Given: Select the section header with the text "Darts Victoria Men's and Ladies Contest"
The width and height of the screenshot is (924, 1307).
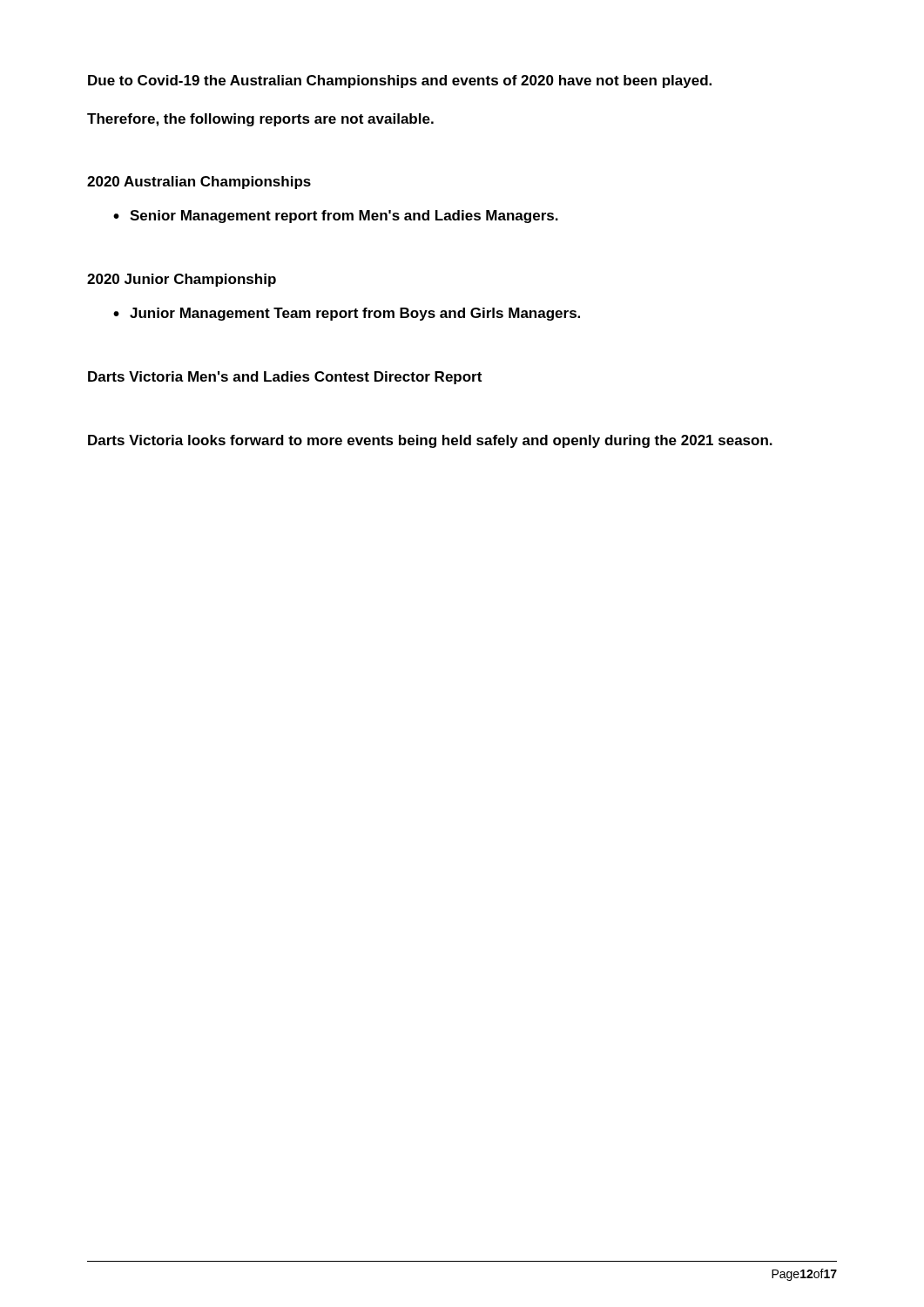Looking at the screenshot, I should pos(285,377).
